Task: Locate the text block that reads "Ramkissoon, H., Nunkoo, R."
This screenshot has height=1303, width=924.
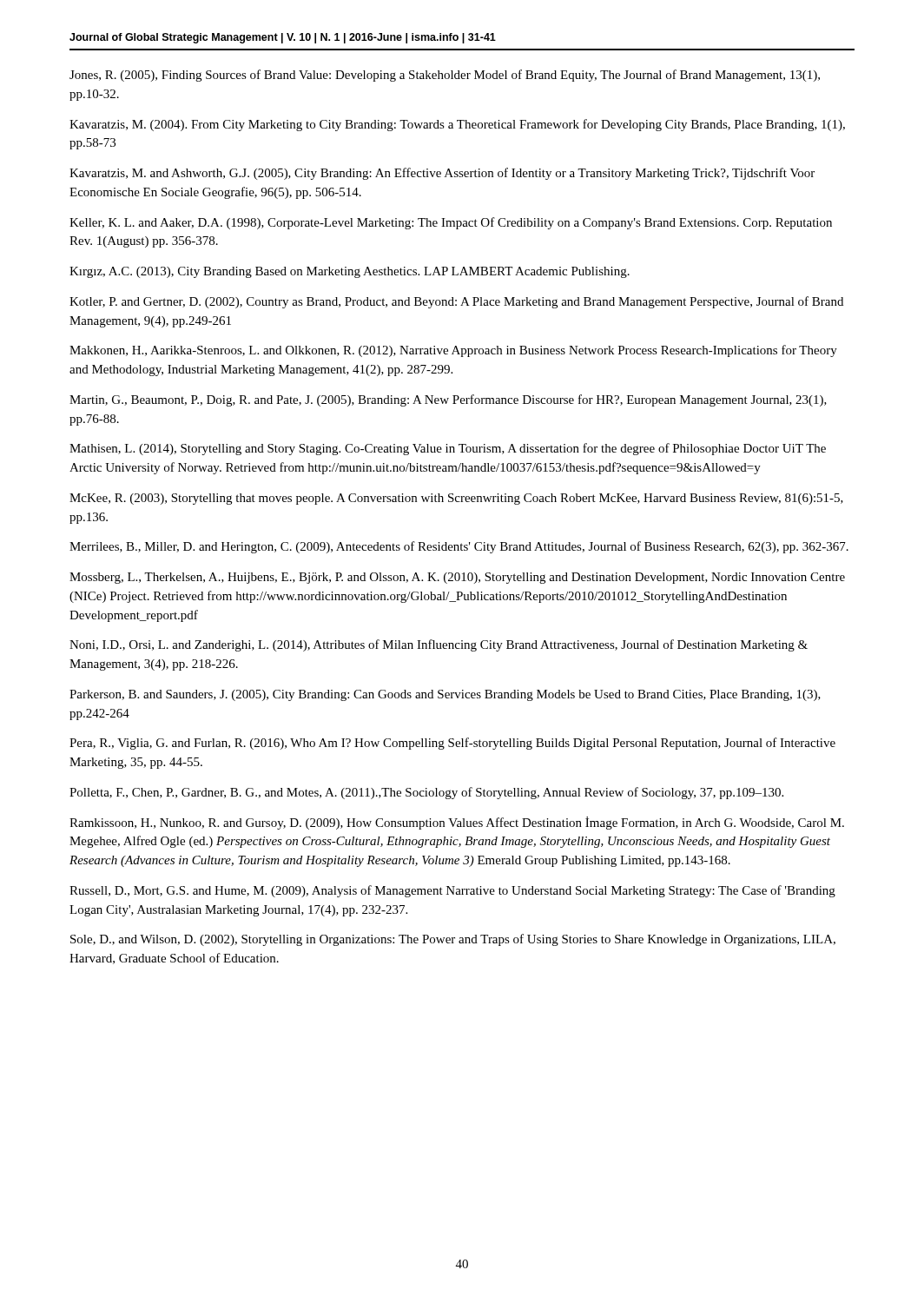Action: coord(457,841)
